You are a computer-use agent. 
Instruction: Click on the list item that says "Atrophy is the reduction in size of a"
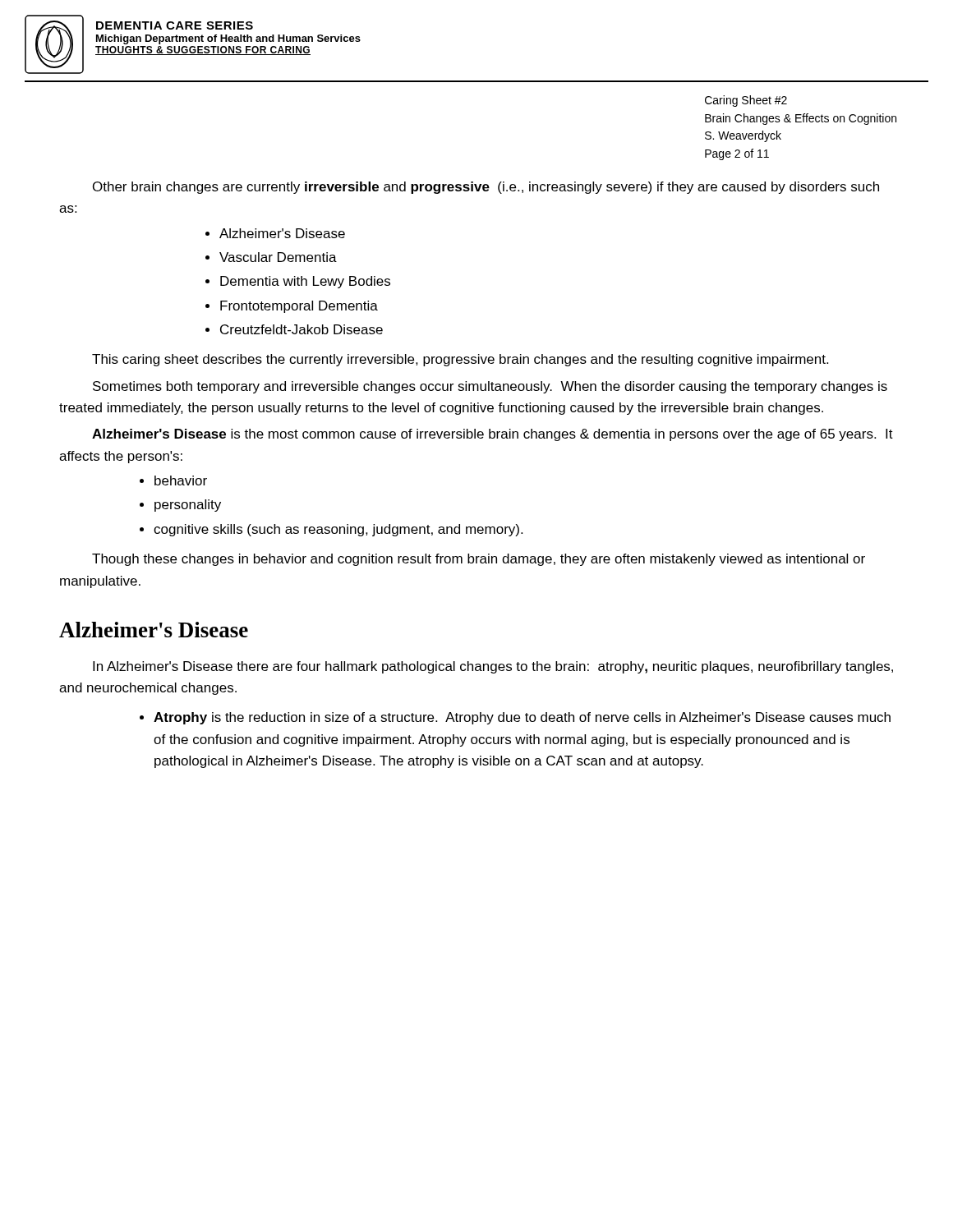525,740
